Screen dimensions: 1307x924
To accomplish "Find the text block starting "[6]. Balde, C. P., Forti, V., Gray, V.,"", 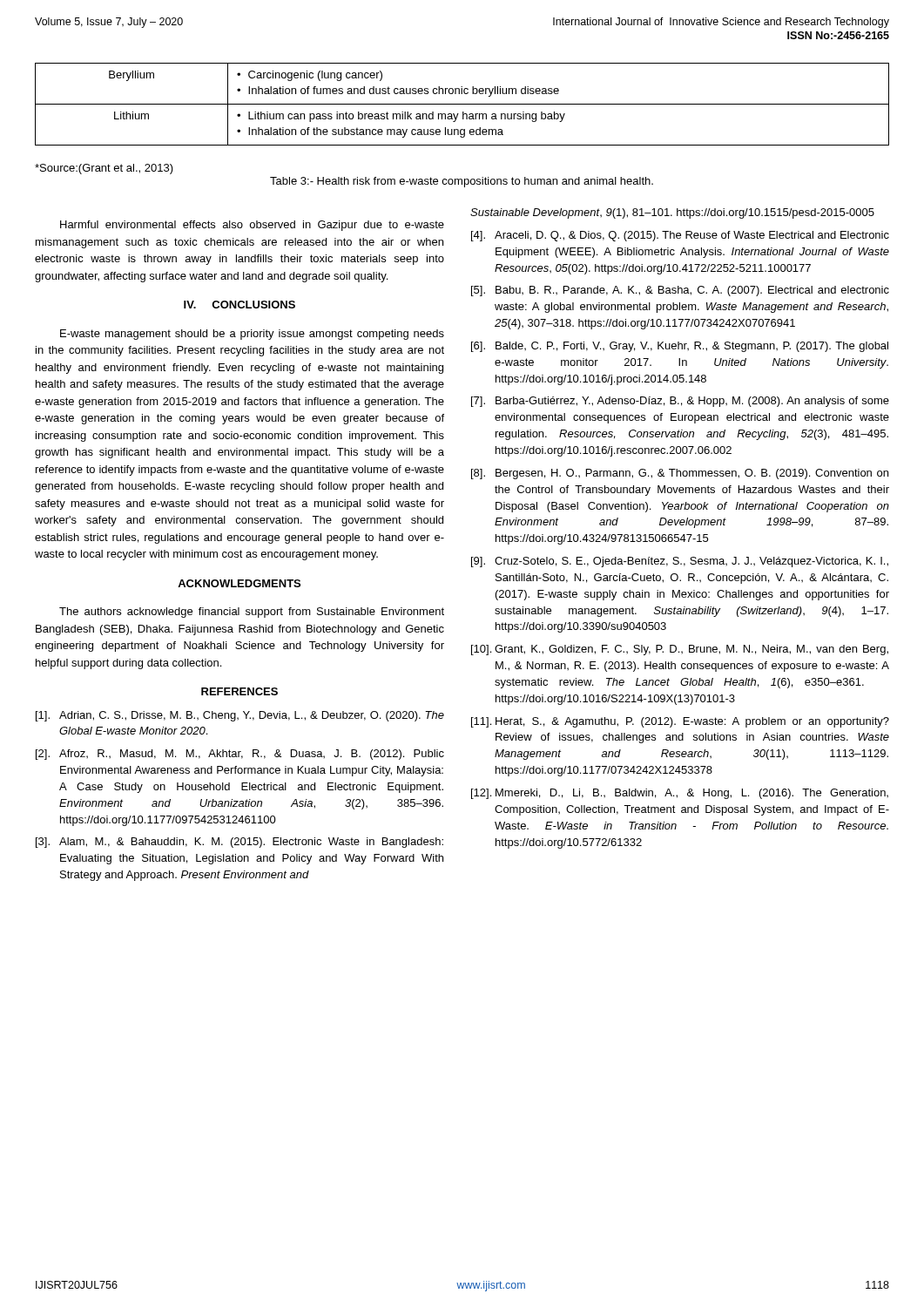I will [x=680, y=363].
